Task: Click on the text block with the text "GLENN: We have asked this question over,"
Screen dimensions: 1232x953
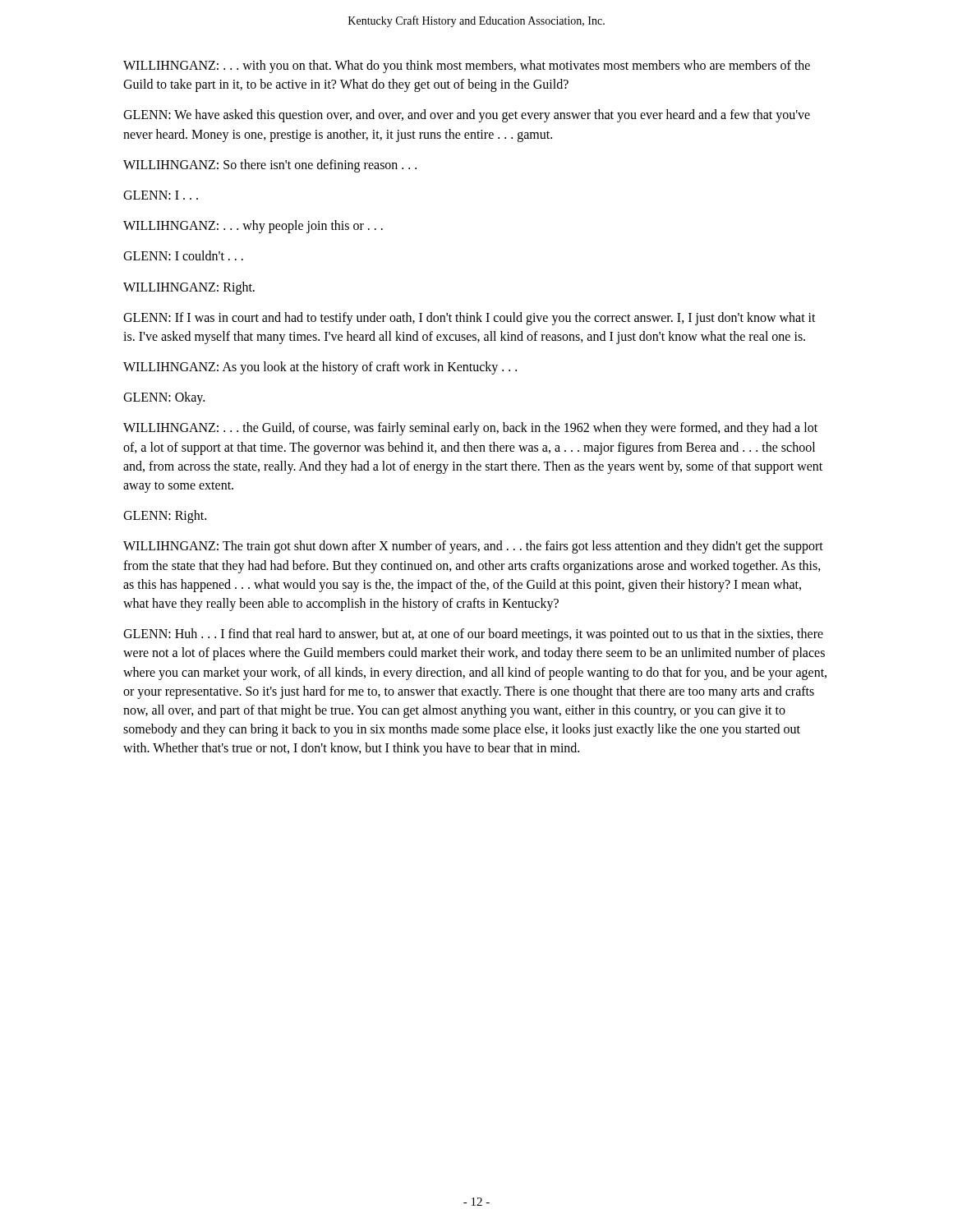Action: [x=467, y=124]
